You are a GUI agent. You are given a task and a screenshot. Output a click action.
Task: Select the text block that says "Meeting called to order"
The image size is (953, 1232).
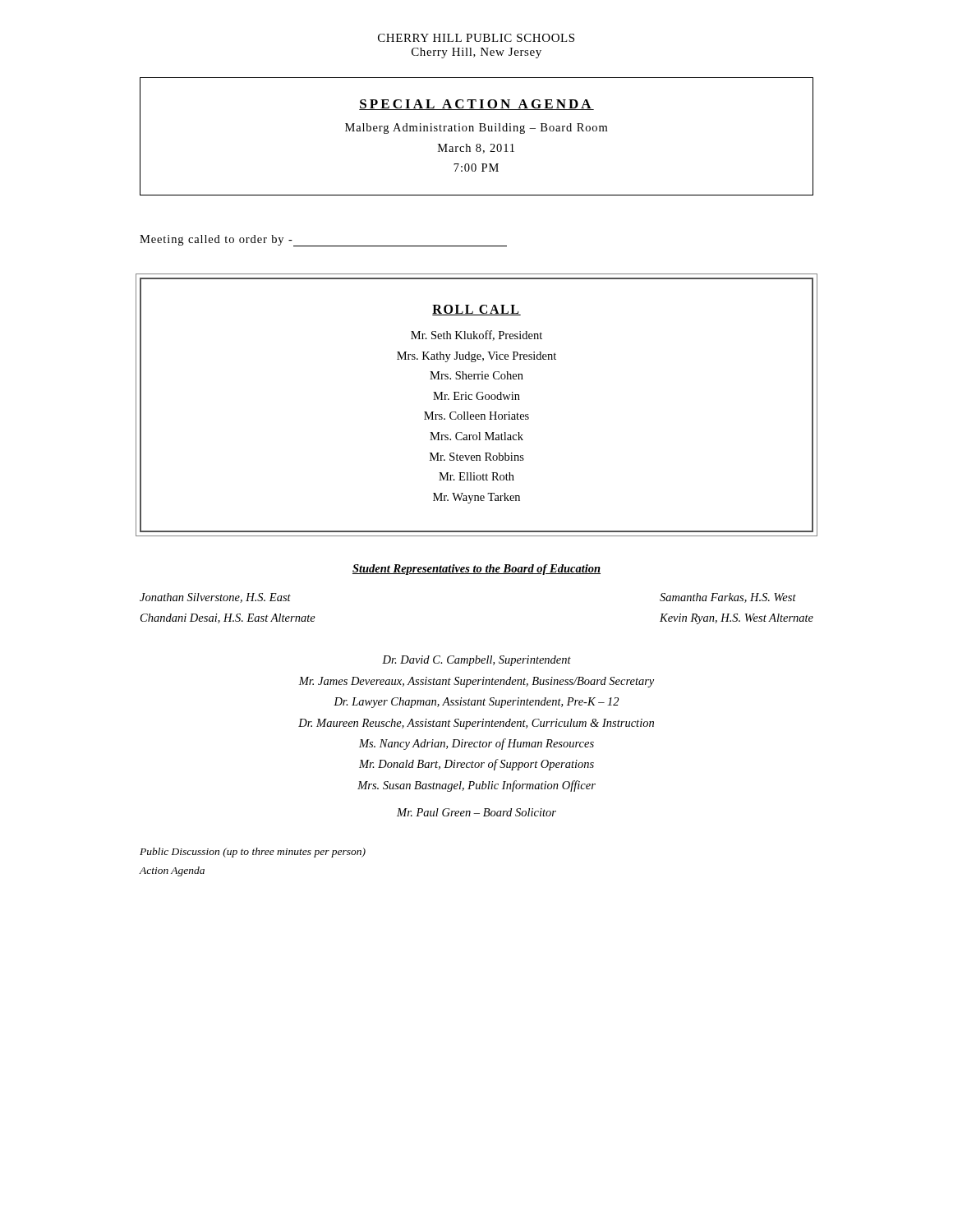tap(323, 239)
